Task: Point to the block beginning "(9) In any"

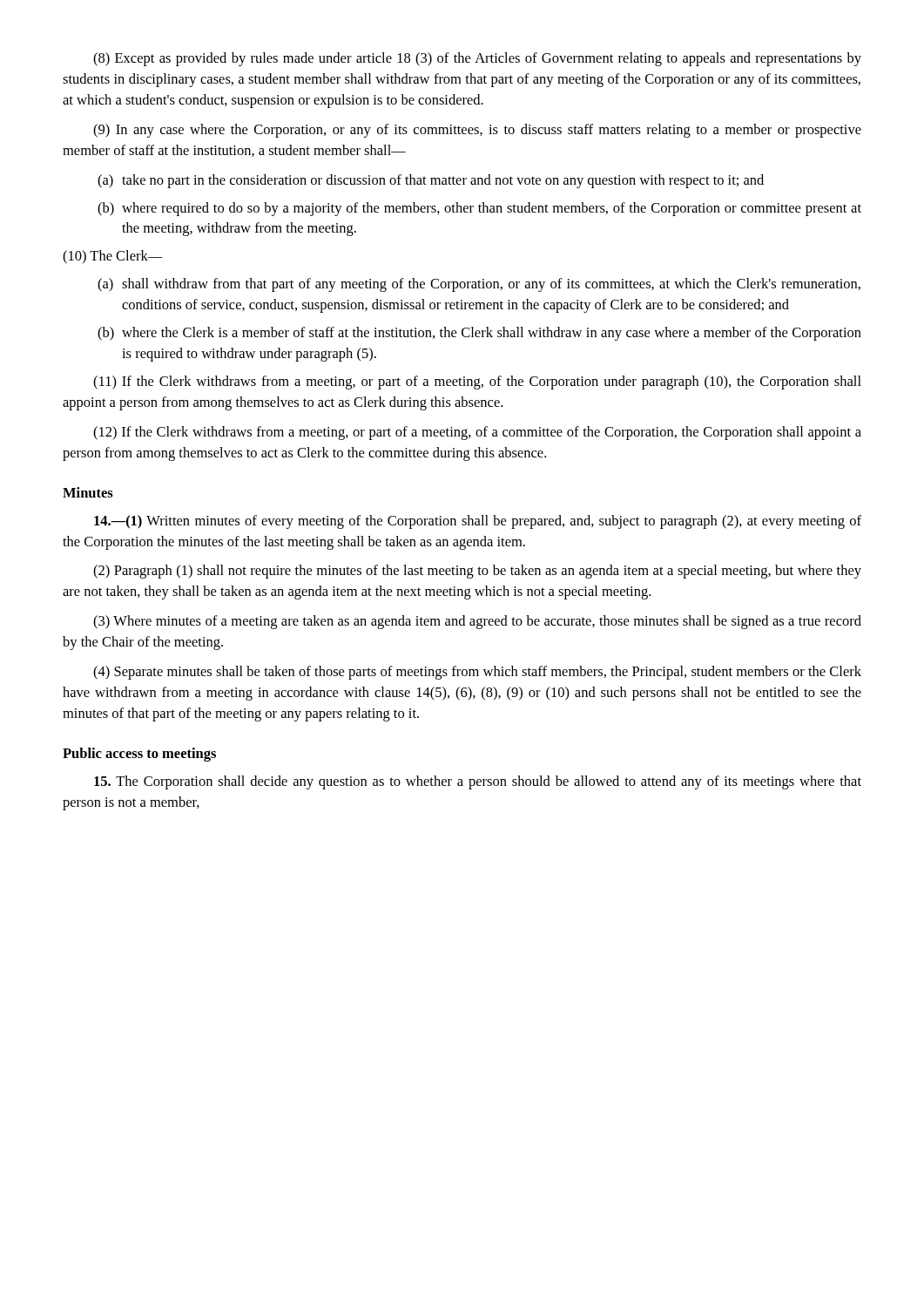Action: coord(462,140)
